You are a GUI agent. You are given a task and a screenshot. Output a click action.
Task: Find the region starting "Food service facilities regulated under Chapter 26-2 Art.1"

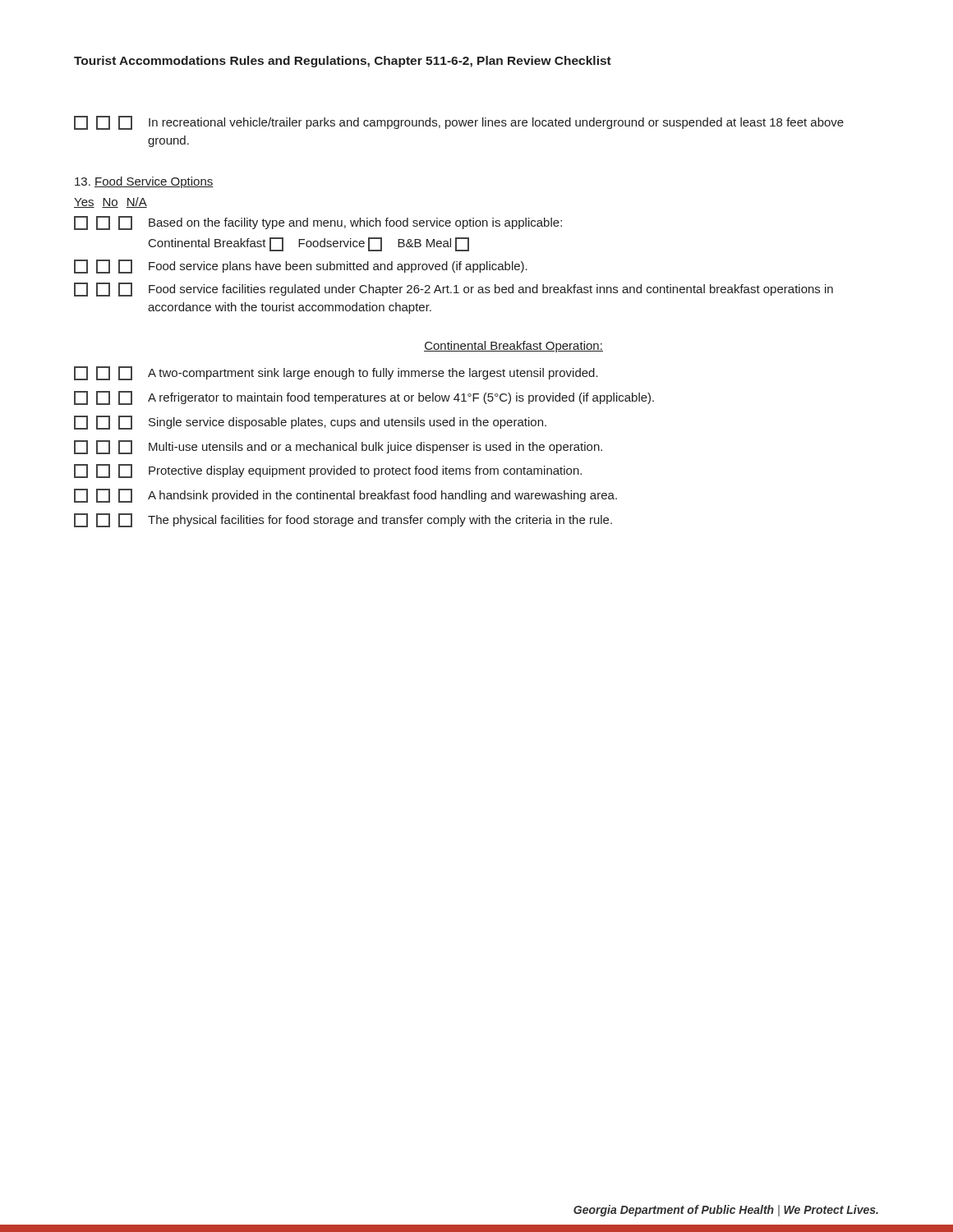click(x=476, y=298)
